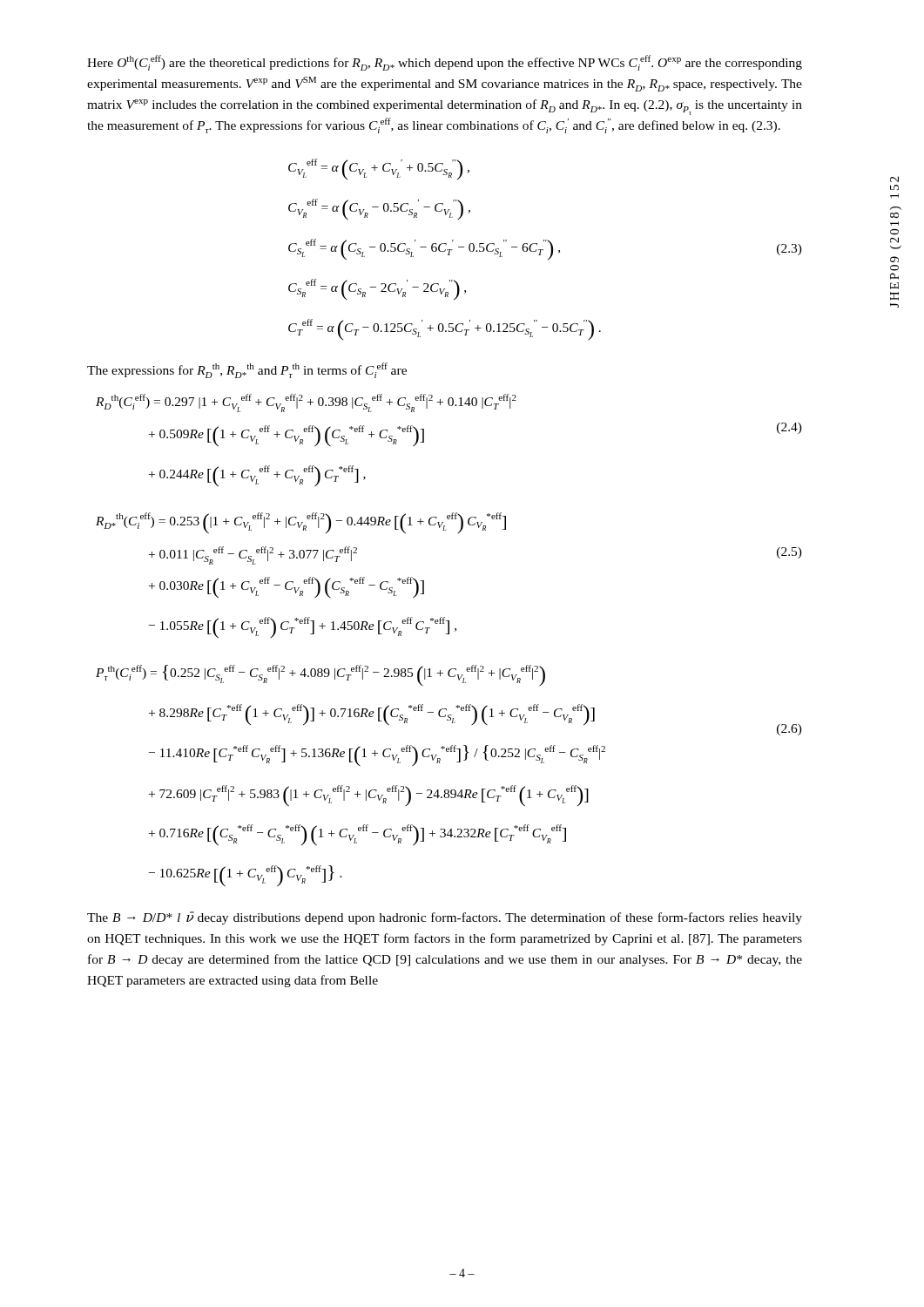
Task: Find the passage starting "CVLeff = α (CVL +"
Action: pyautogui.click(x=545, y=248)
